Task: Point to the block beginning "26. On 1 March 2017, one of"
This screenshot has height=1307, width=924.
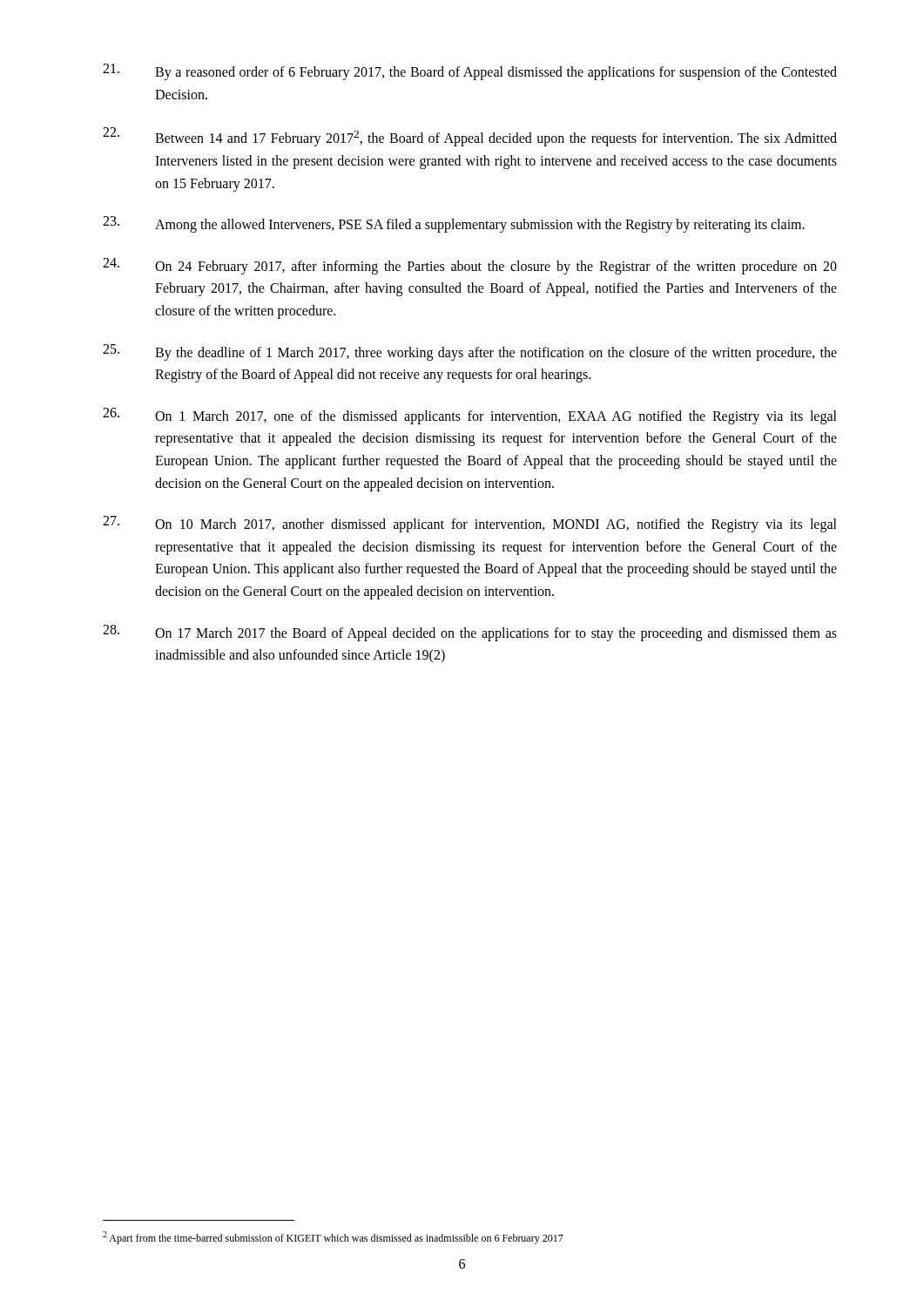Action: 470,450
